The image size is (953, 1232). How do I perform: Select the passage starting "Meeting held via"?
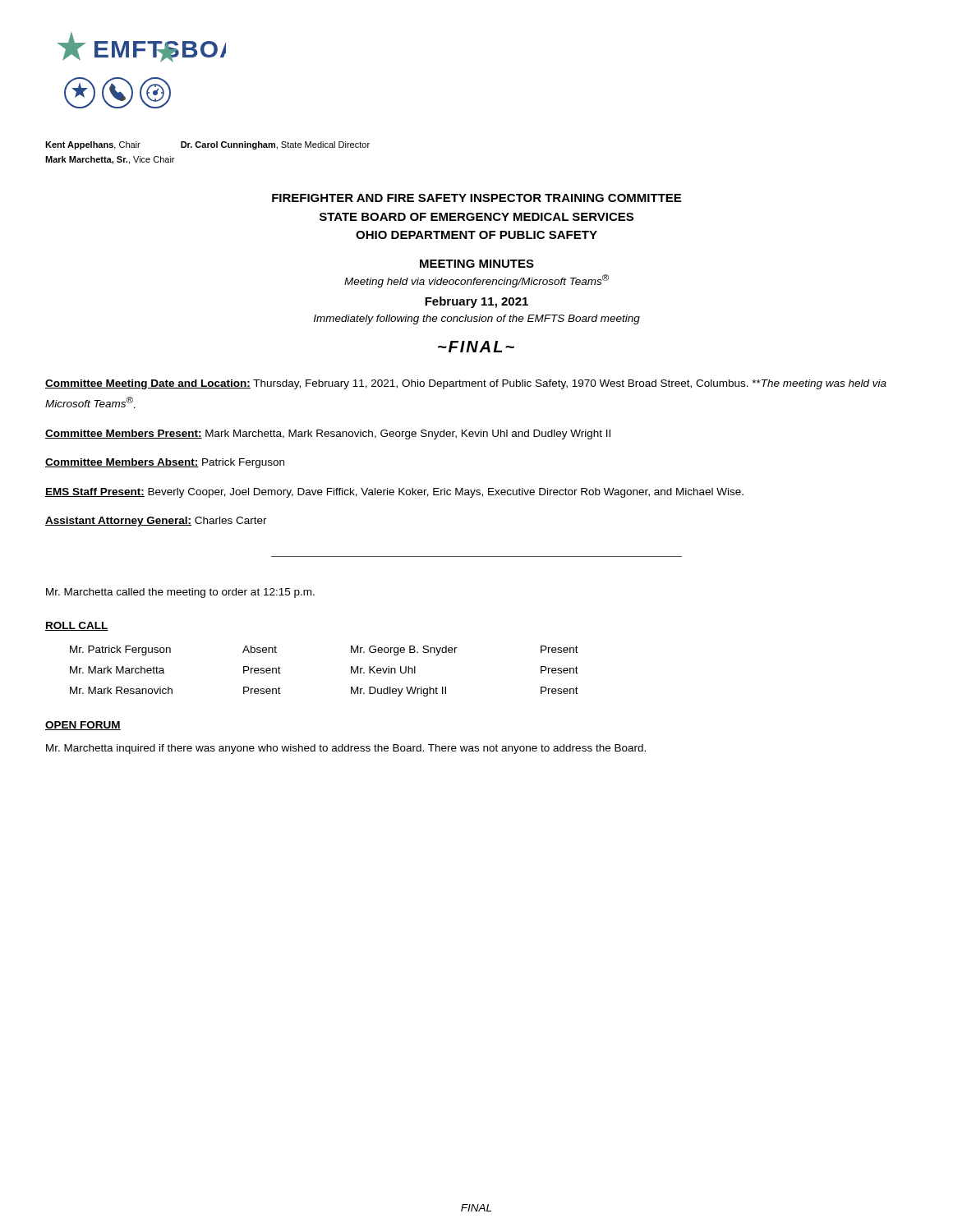point(476,280)
